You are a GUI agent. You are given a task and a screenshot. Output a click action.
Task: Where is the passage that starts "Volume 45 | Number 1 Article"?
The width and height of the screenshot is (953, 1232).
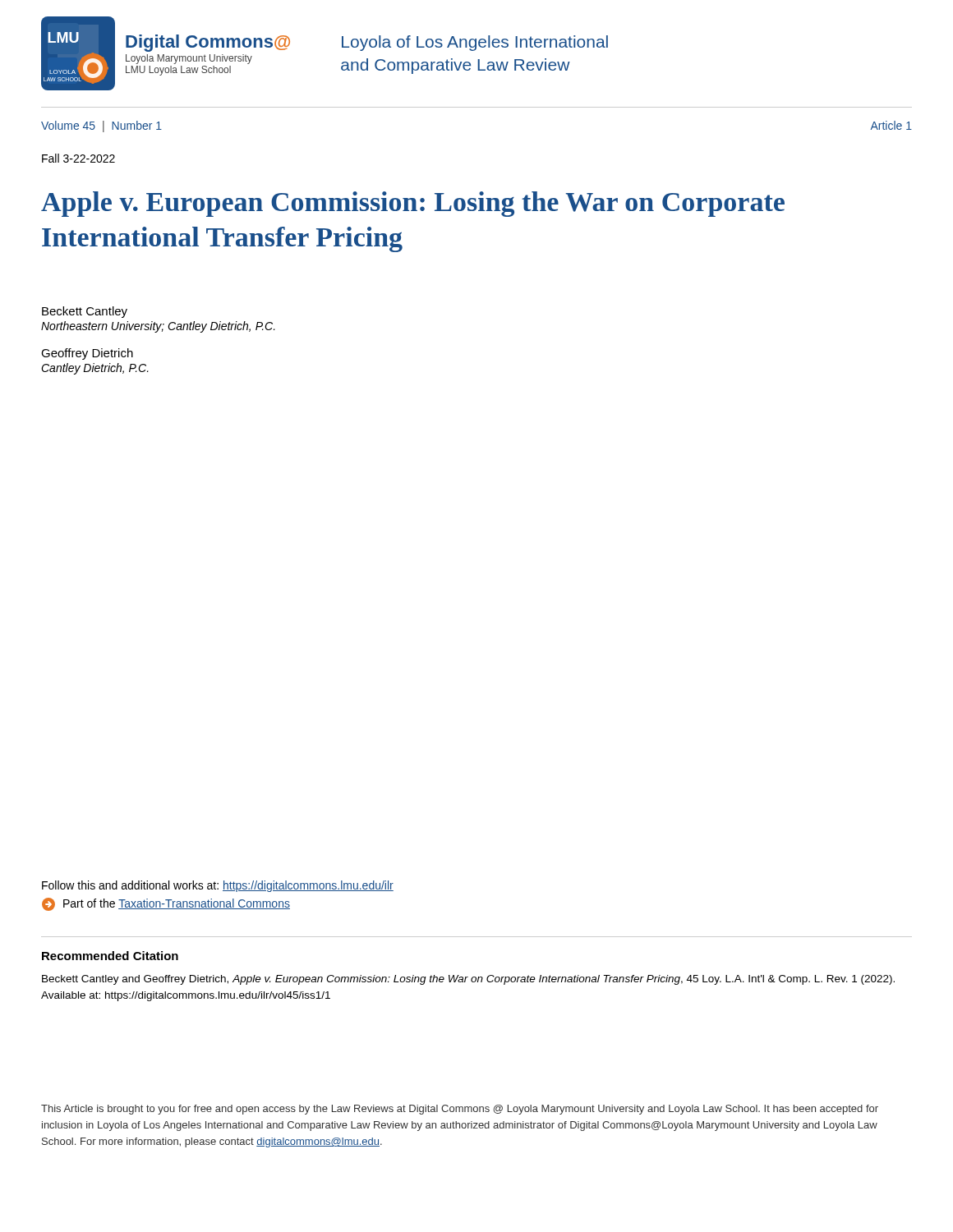click(103, 126)
